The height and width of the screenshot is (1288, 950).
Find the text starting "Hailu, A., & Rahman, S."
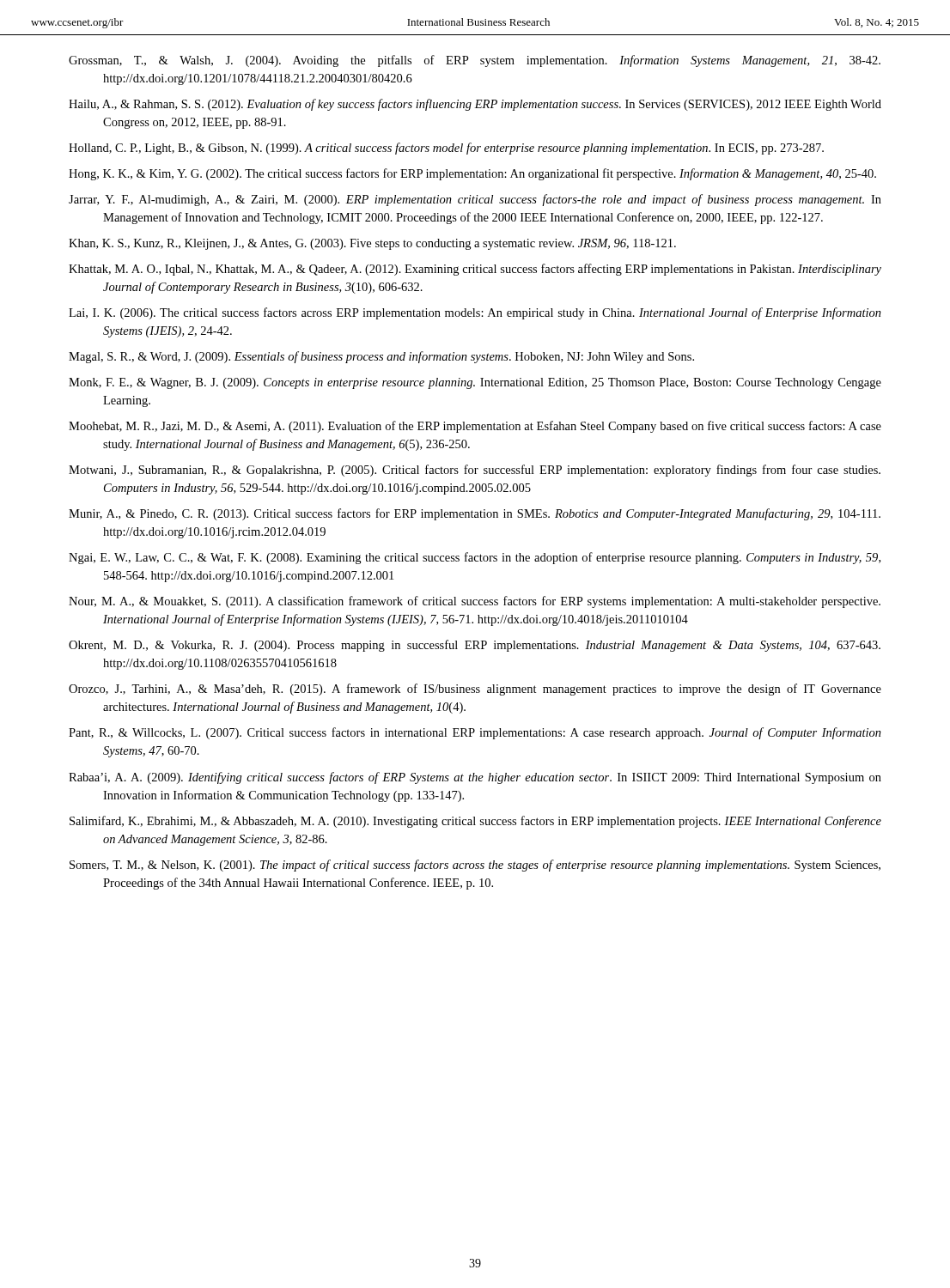pos(475,113)
